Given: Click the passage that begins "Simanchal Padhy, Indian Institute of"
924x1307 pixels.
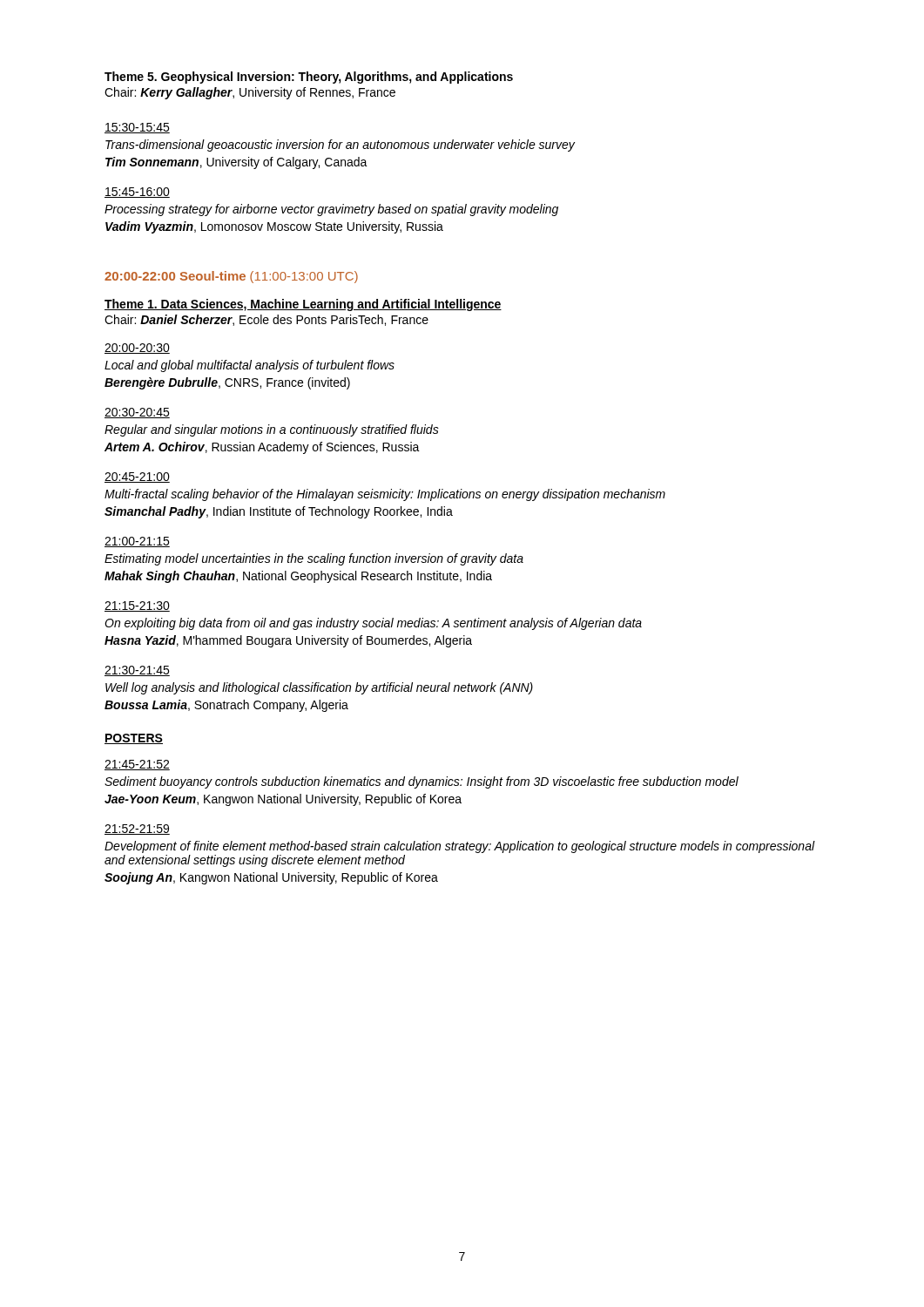Looking at the screenshot, I should tap(279, 511).
